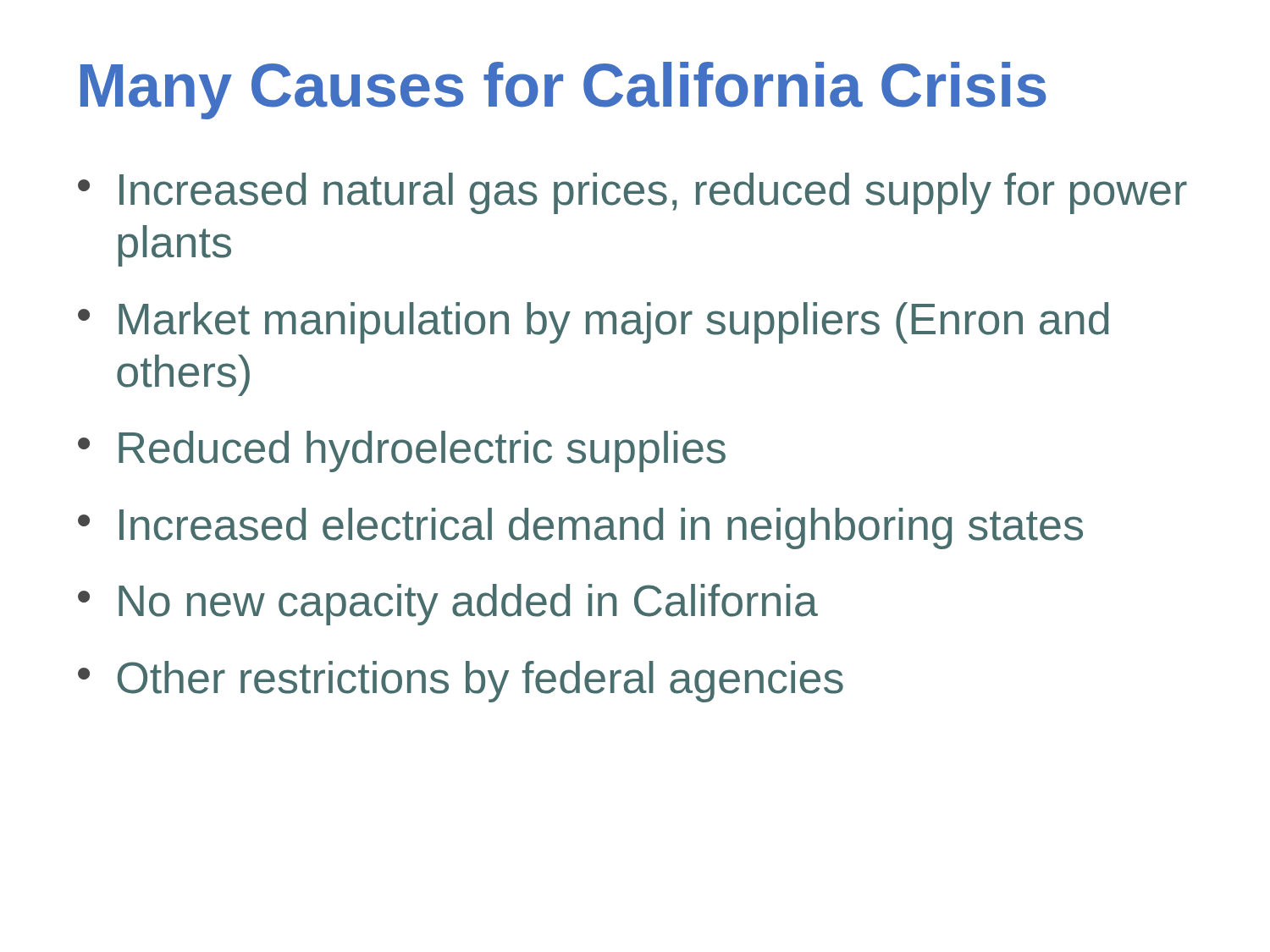The image size is (1270, 952).
Task: Find the list item that reads "• No new capacity added"
Action: point(447,601)
